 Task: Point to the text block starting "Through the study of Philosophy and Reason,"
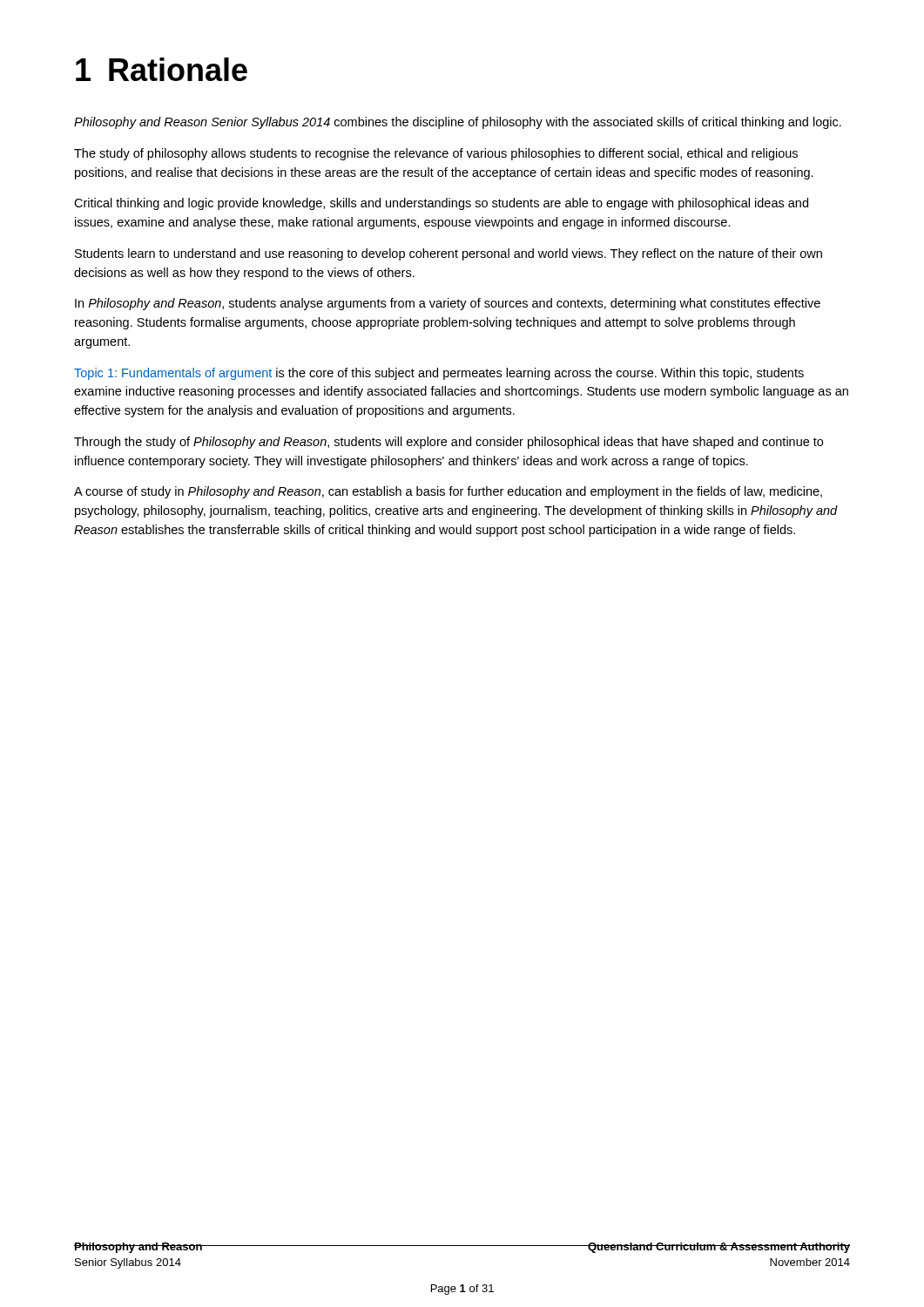tap(449, 451)
